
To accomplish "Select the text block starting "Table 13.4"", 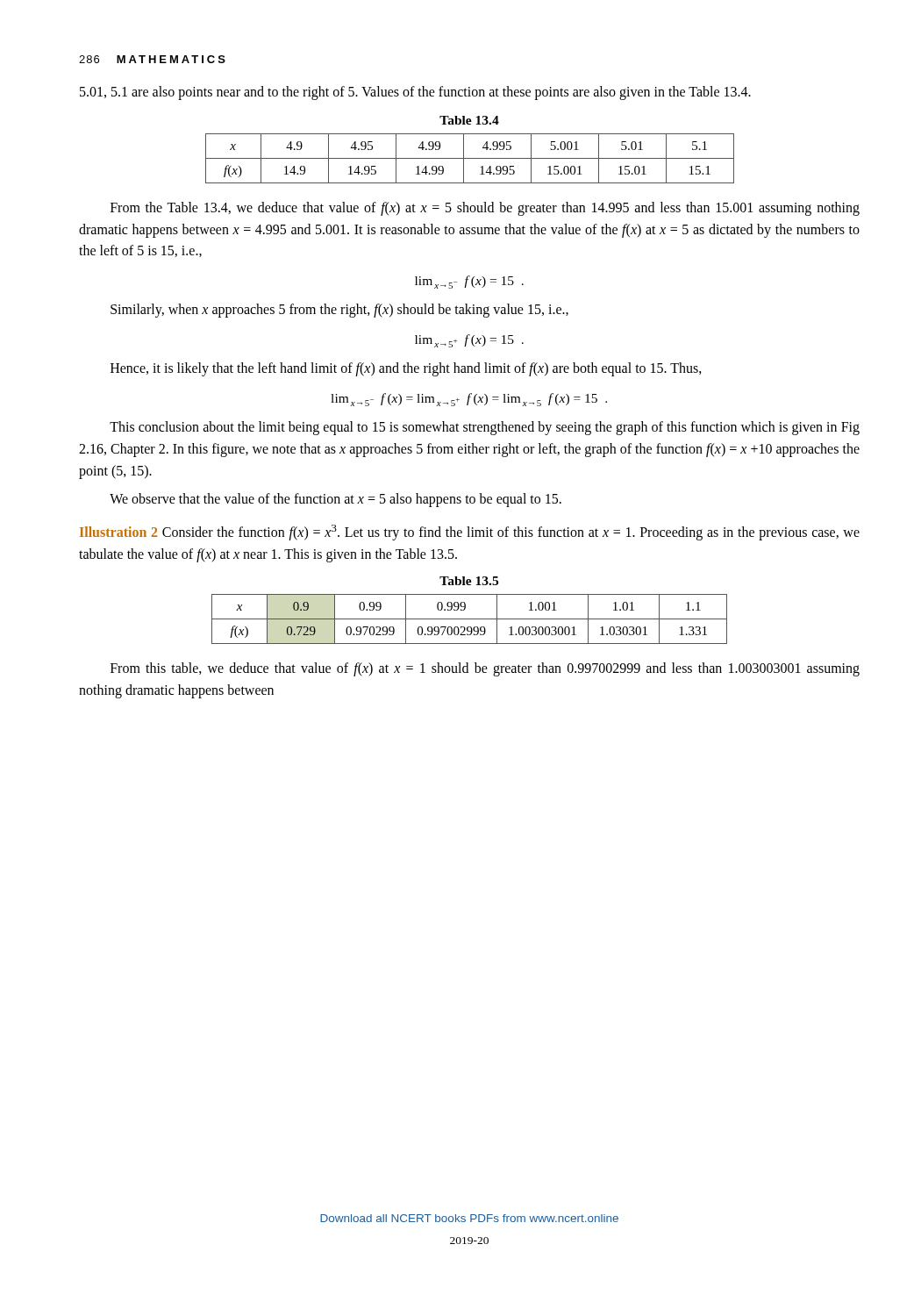I will click(469, 120).
